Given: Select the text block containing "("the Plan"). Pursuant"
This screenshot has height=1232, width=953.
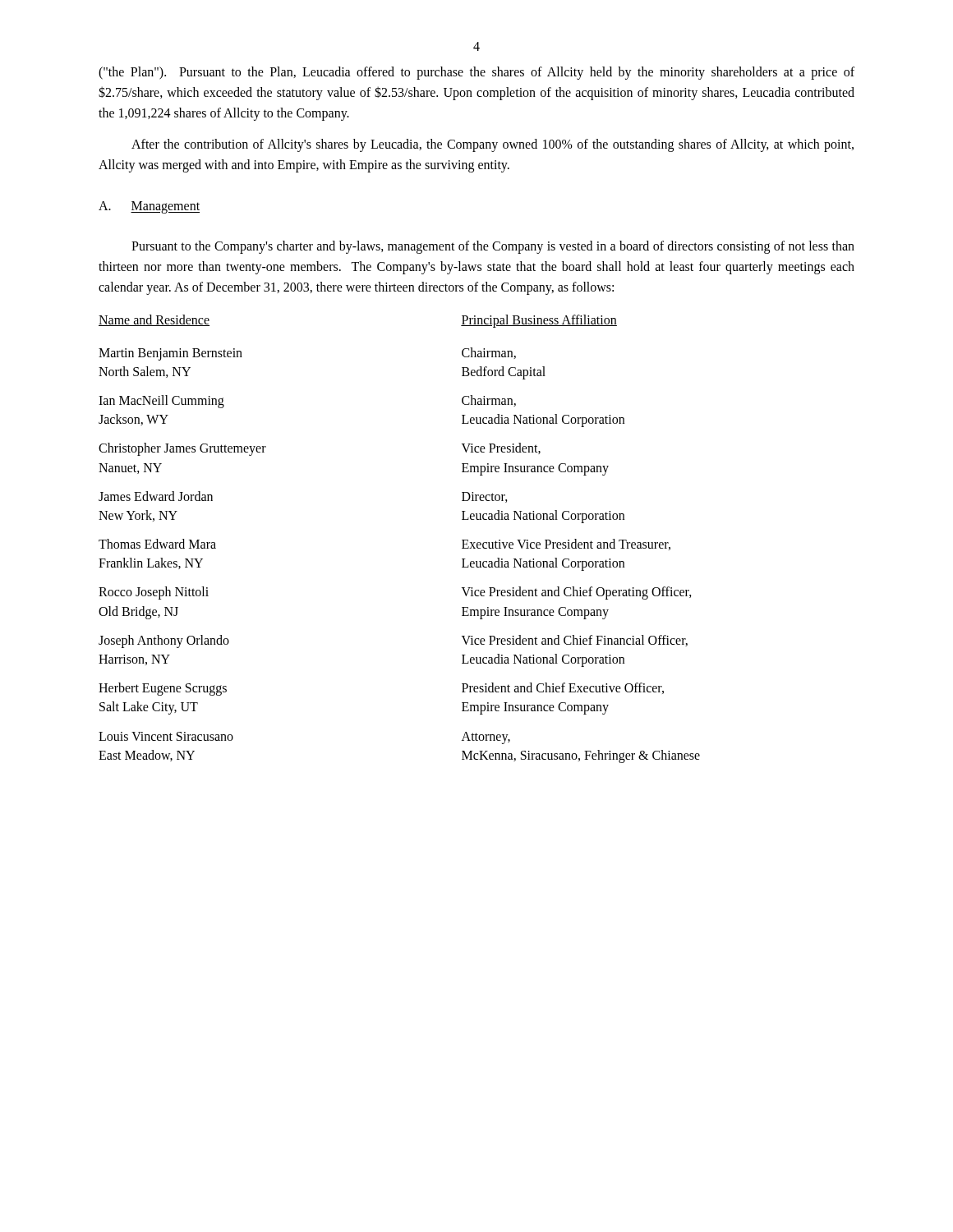Looking at the screenshot, I should 476,92.
